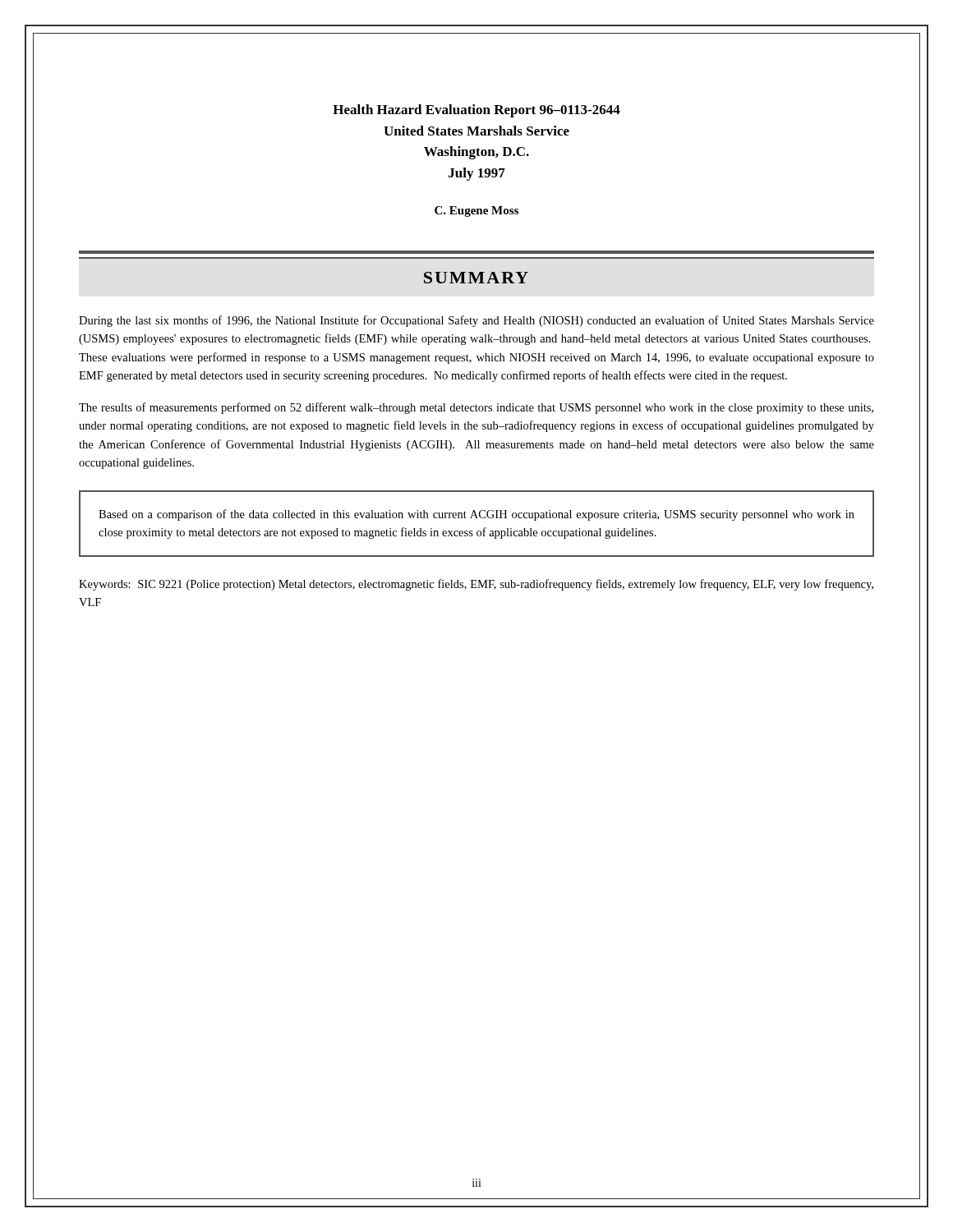Locate the text block that reads "During the last six months of 1996,"
The height and width of the screenshot is (1232, 953).
pyautogui.click(x=476, y=348)
